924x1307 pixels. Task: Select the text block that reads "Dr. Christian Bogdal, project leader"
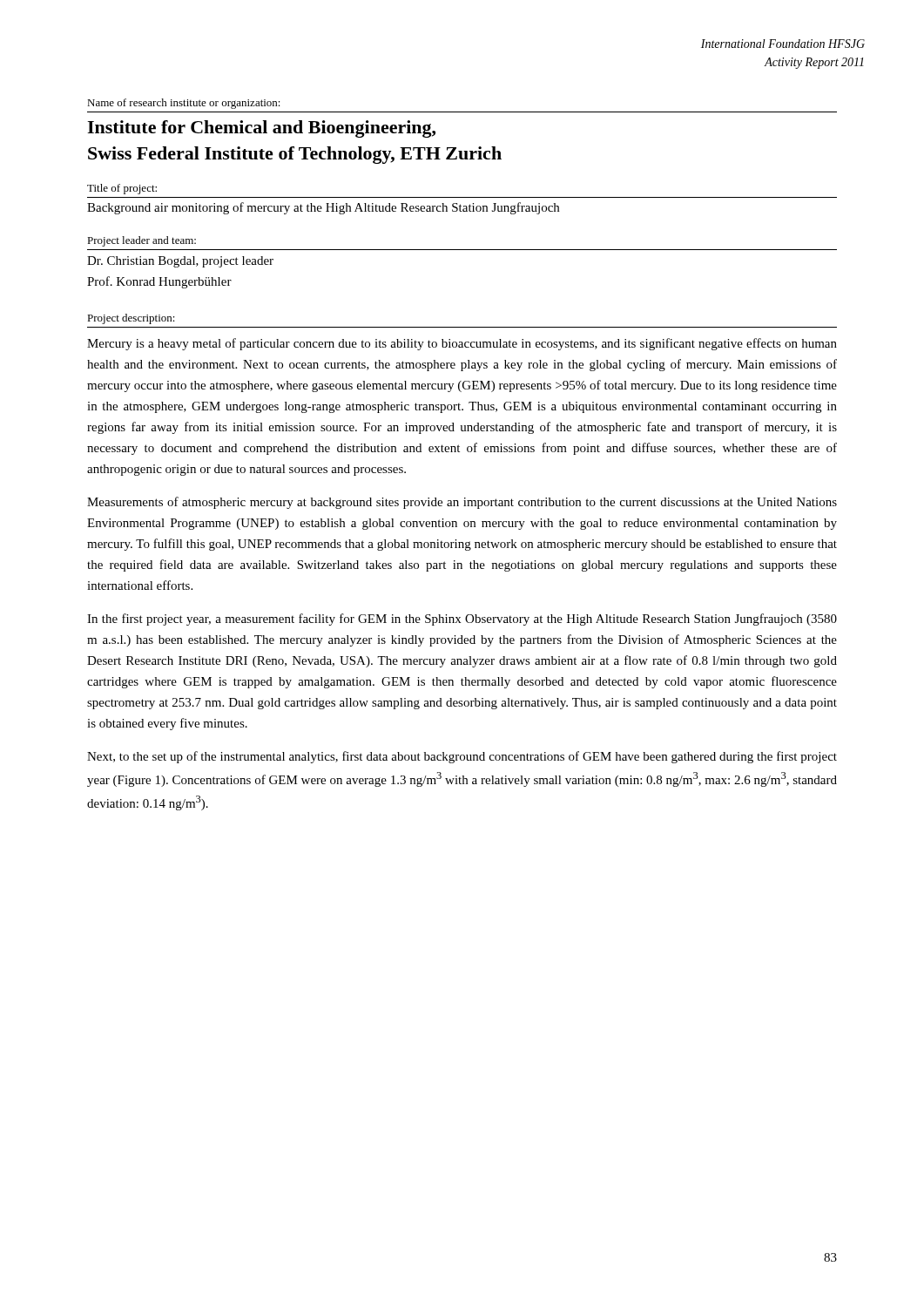[x=180, y=271]
